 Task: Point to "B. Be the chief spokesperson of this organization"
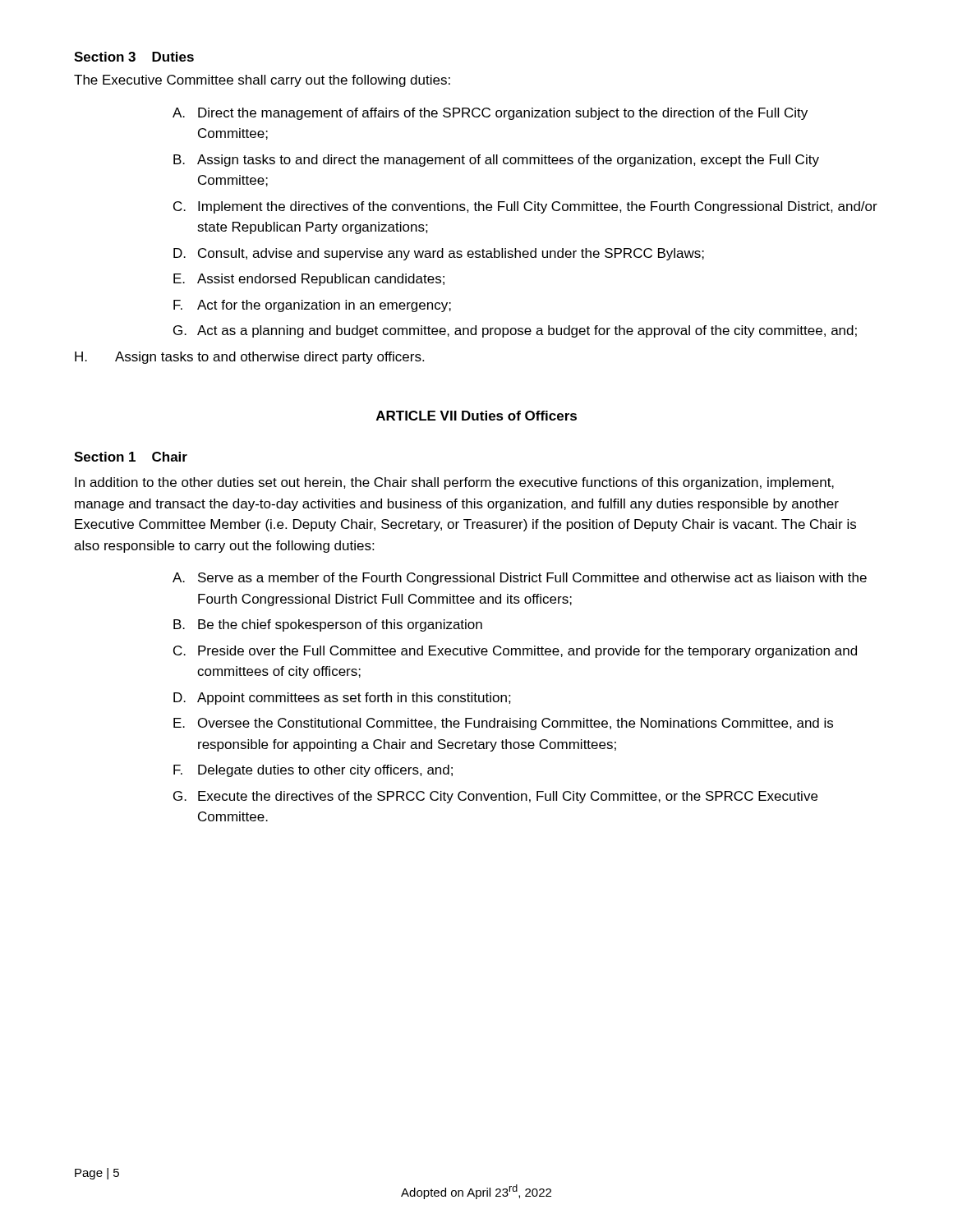(328, 625)
